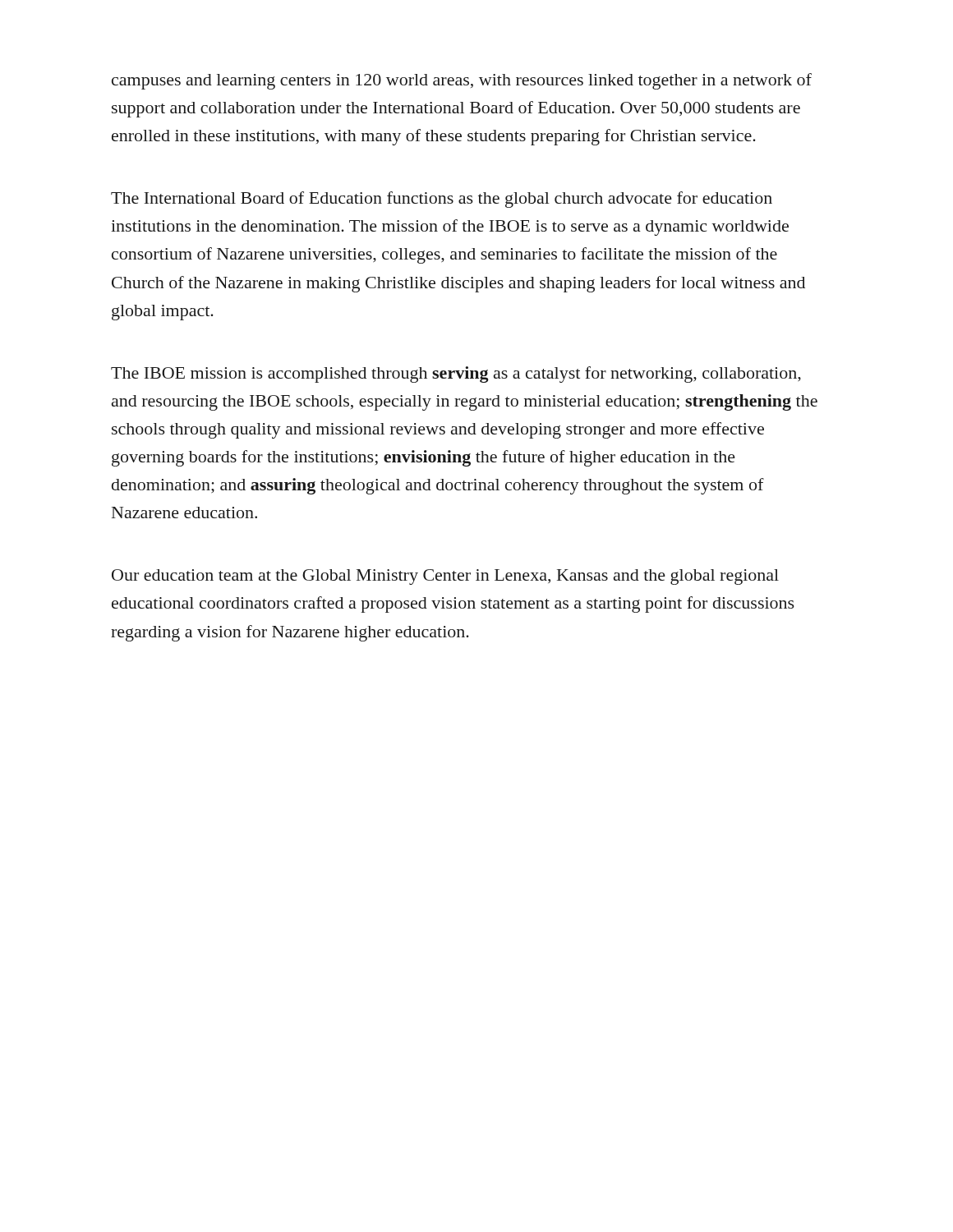Locate the block of text that opens with "campuses and learning centers in 120 world areas,"
953x1232 pixels.
pos(461,107)
